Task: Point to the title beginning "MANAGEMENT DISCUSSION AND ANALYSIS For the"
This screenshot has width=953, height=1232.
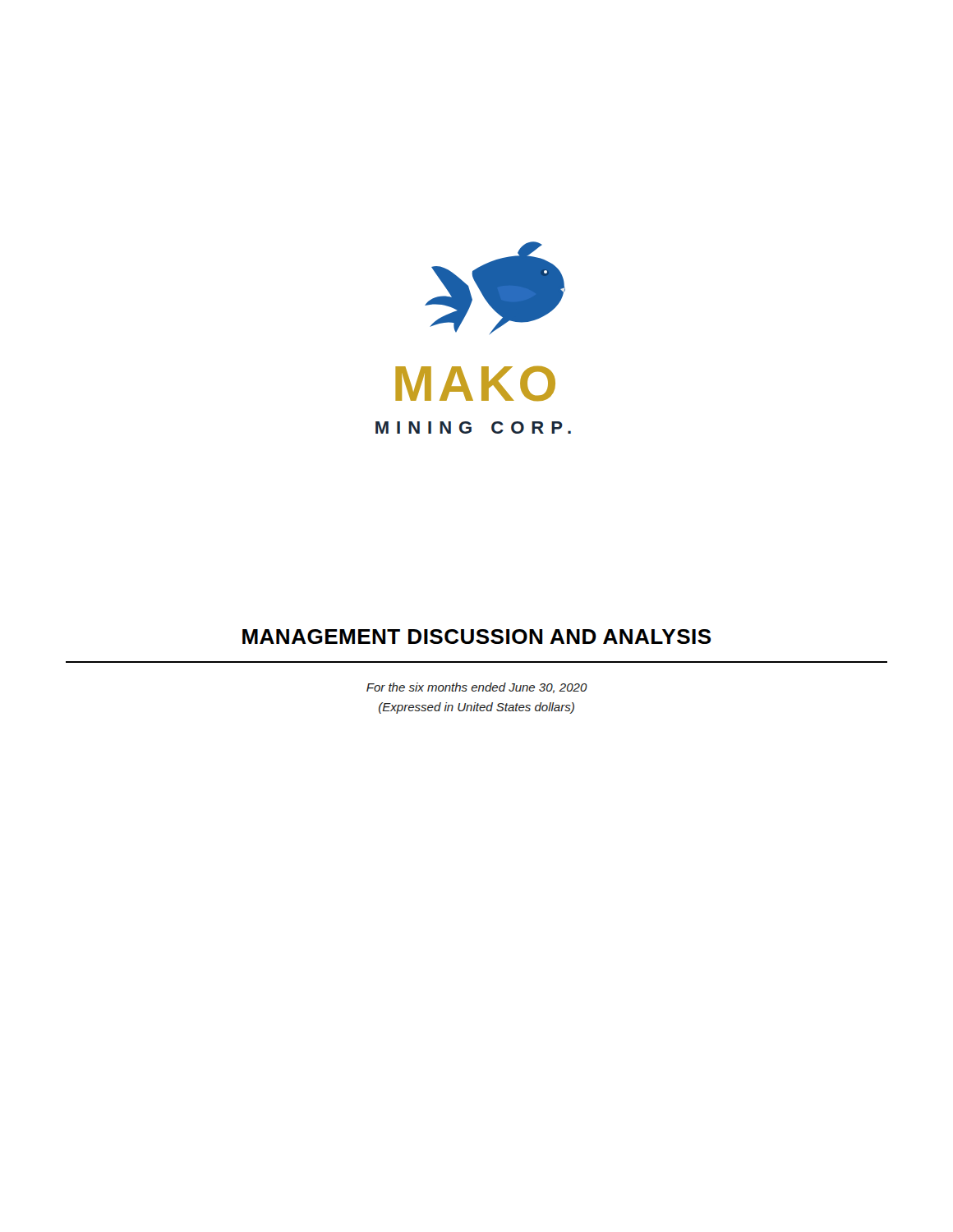Action: click(476, 671)
